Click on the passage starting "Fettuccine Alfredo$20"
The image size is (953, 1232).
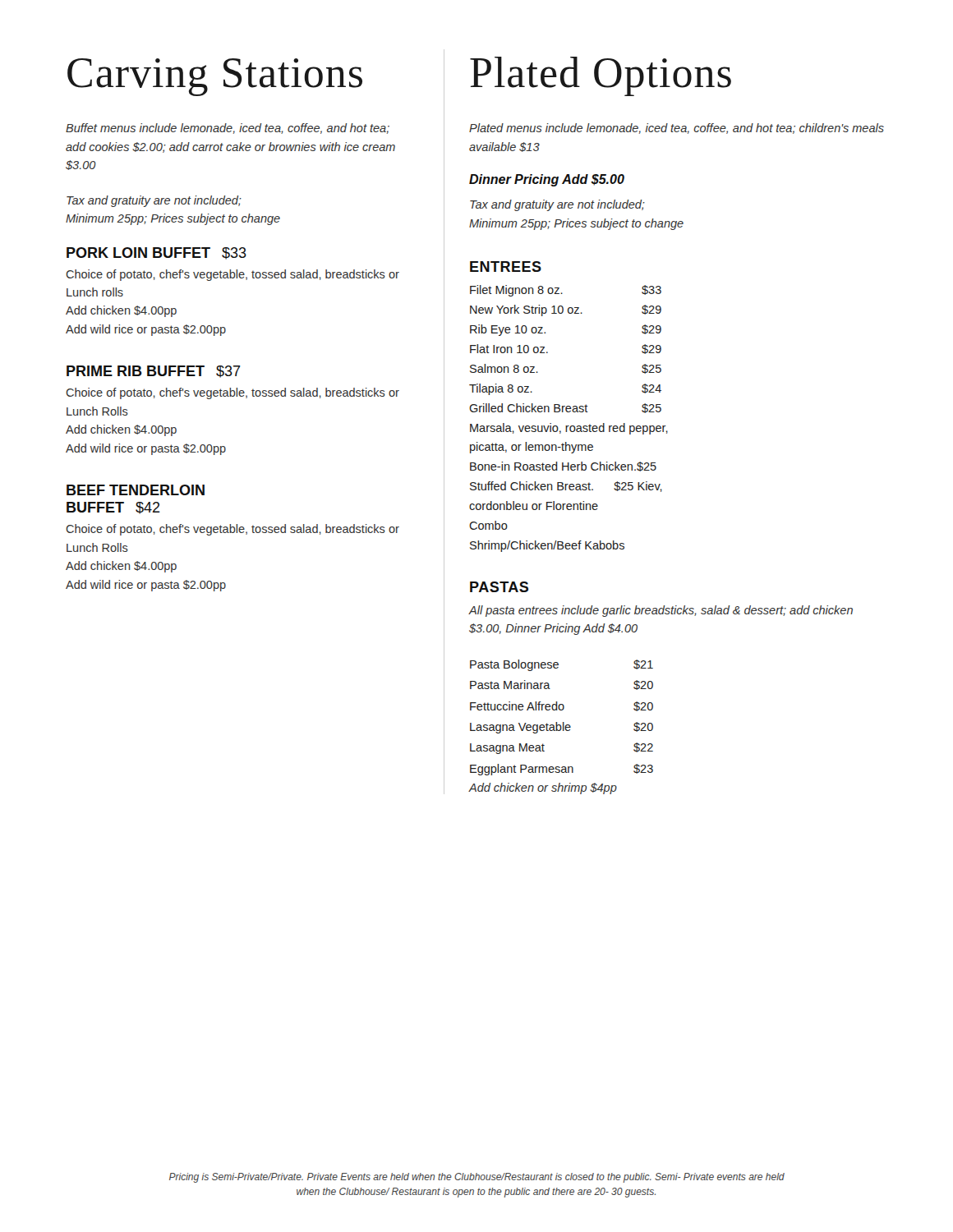[x=562, y=706]
